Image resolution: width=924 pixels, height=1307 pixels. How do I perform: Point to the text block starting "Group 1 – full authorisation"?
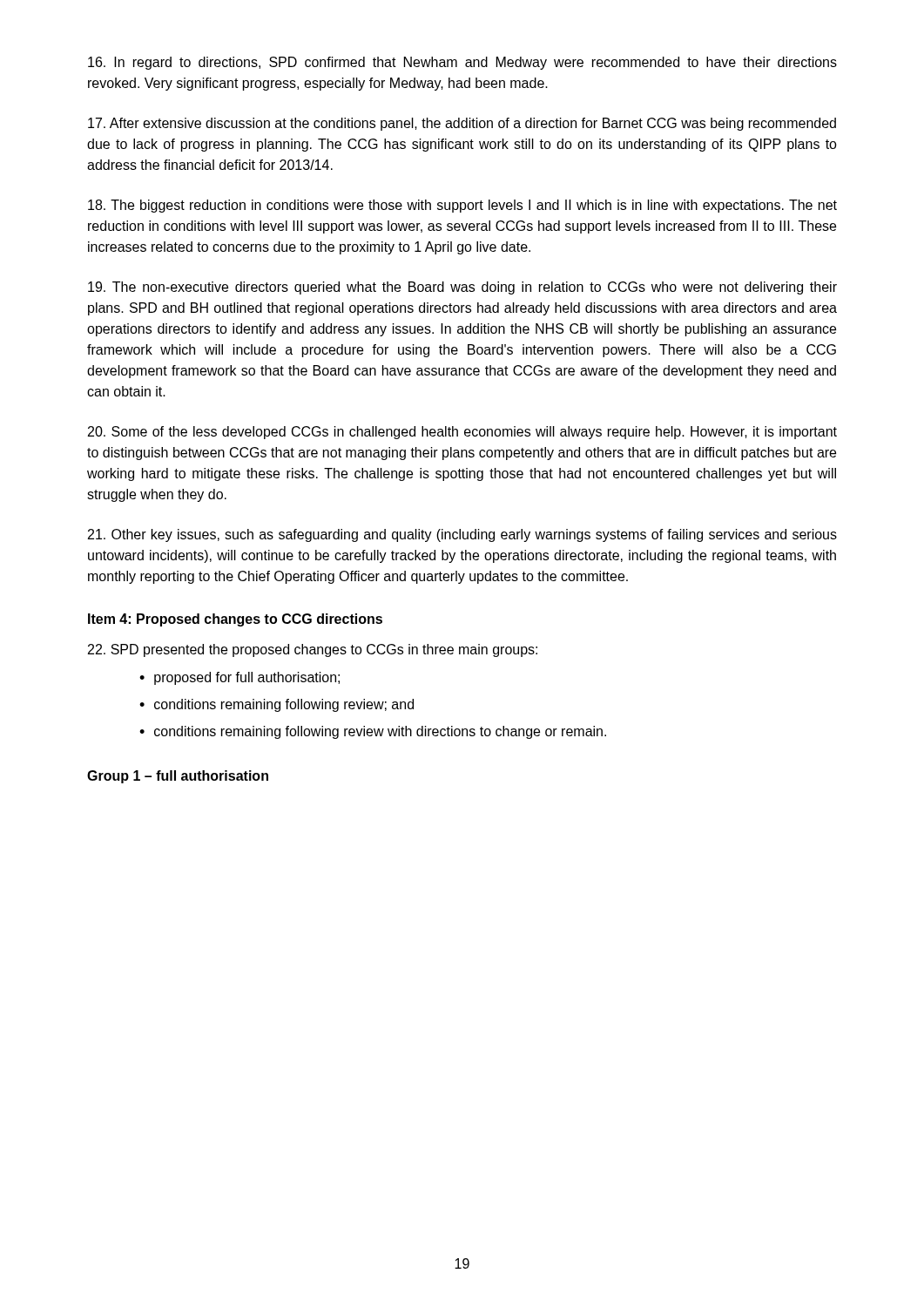[x=178, y=776]
